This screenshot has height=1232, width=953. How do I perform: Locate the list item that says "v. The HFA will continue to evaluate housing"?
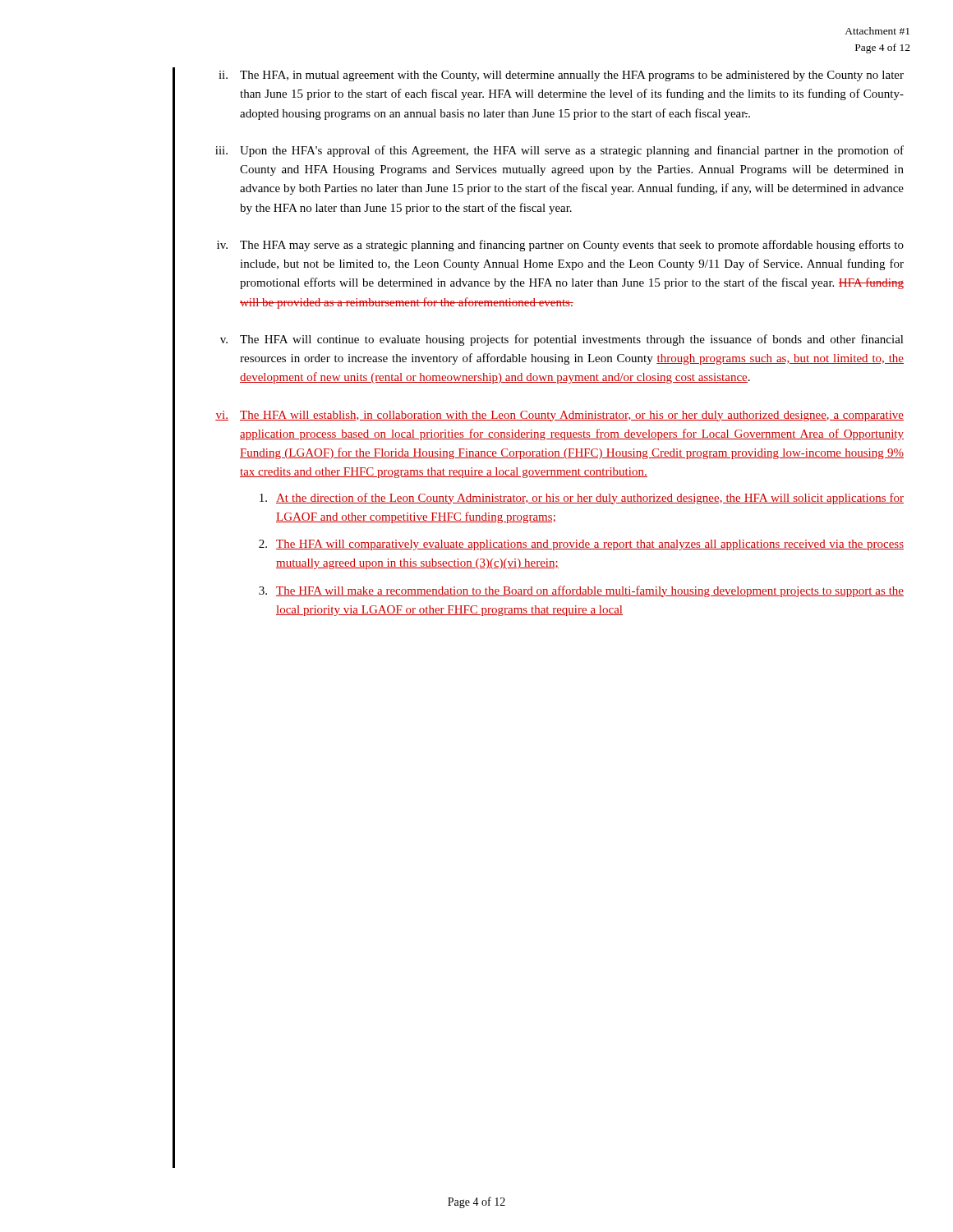(x=546, y=359)
